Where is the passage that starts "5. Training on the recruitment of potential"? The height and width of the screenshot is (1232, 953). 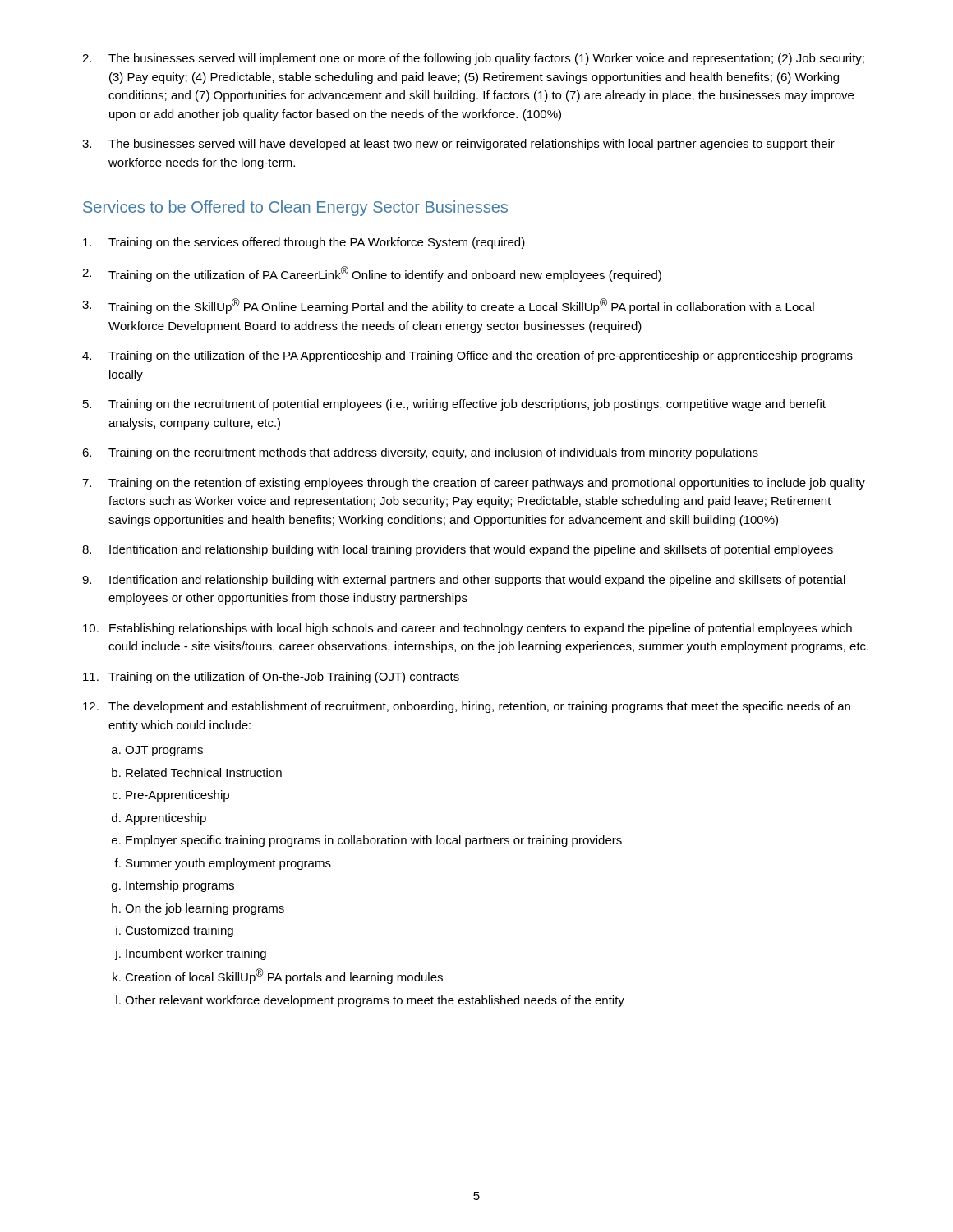(x=476, y=414)
